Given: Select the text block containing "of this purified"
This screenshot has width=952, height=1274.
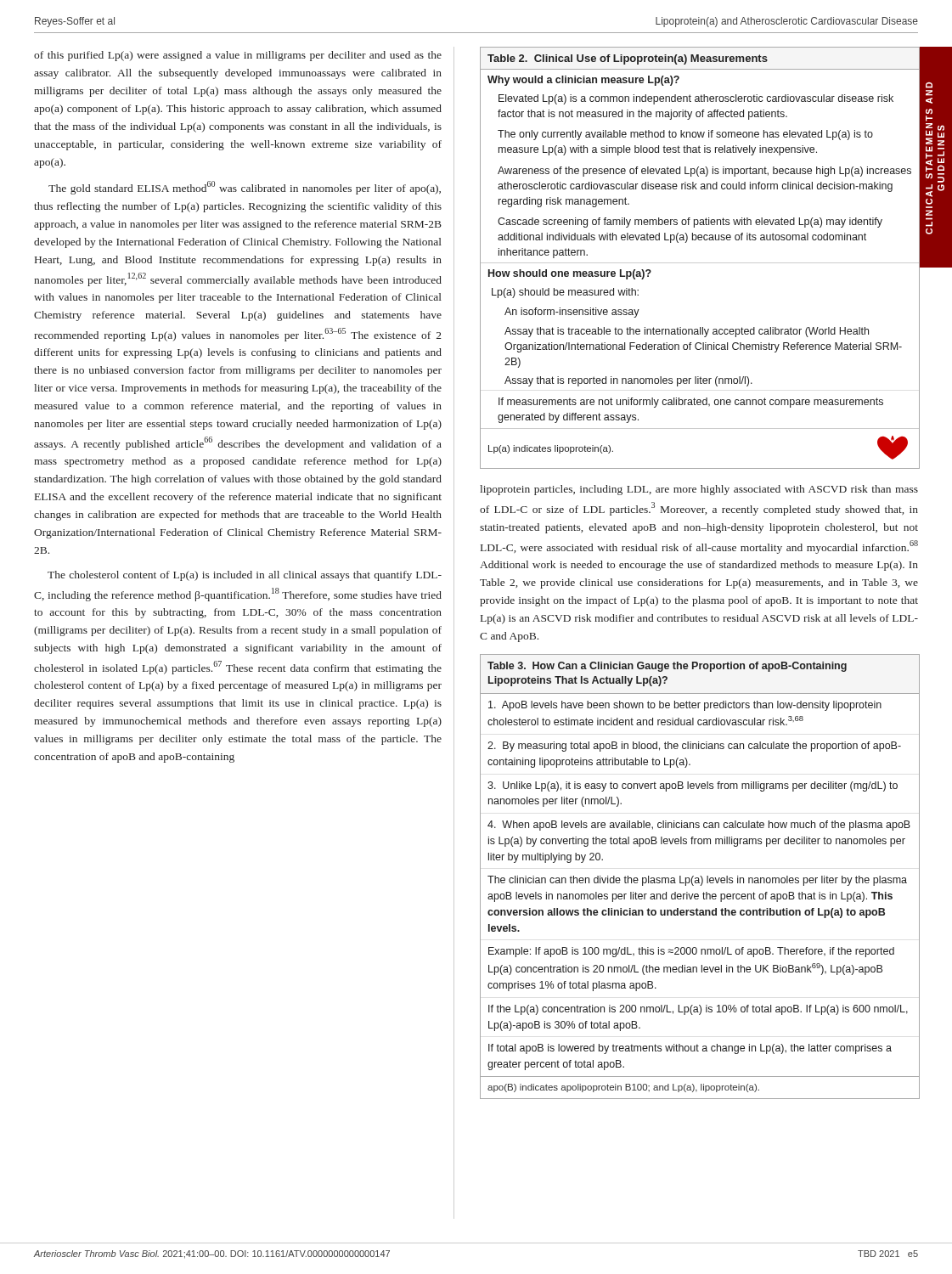Looking at the screenshot, I should click(238, 109).
